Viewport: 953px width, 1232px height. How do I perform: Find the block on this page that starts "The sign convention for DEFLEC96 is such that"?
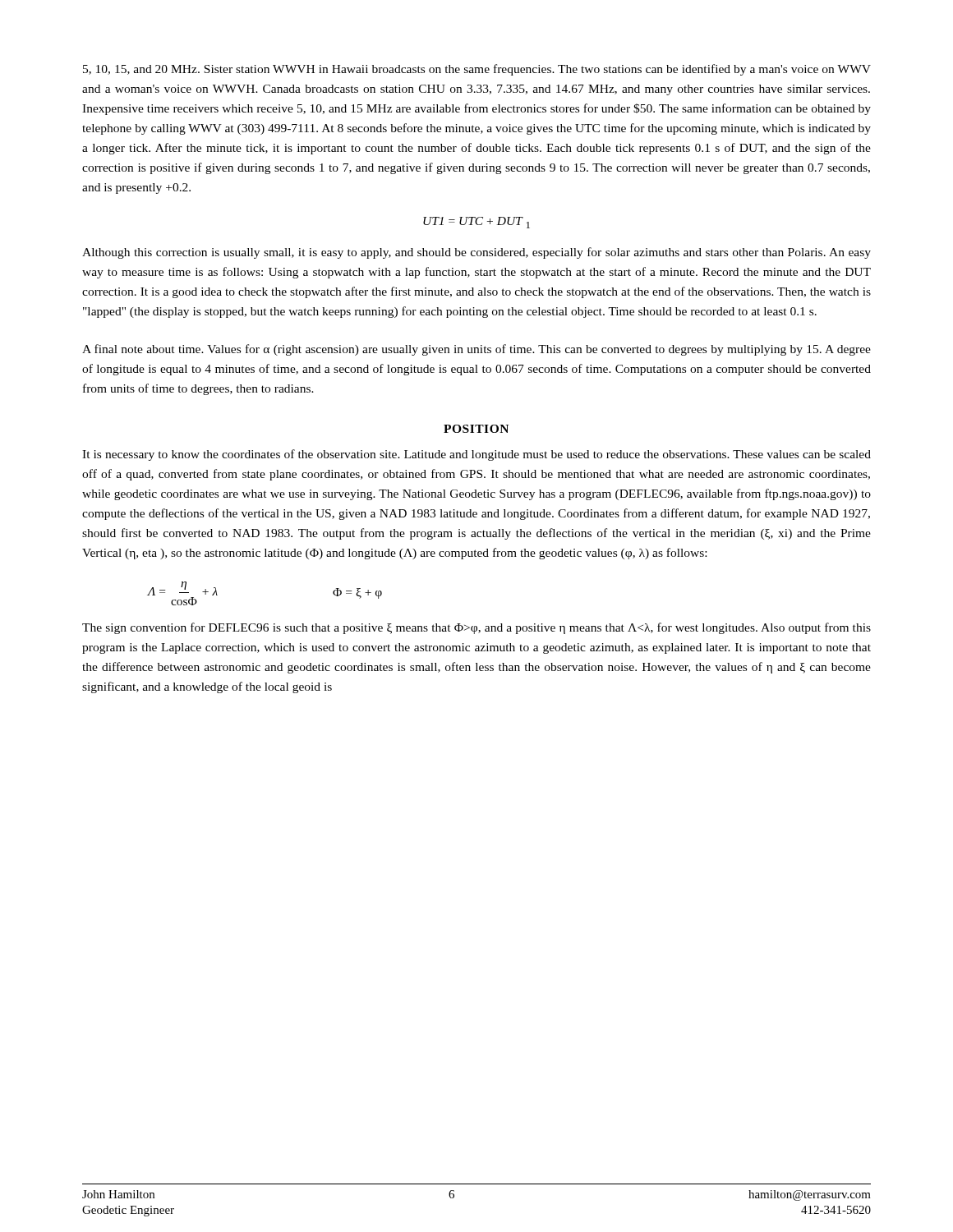point(476,656)
